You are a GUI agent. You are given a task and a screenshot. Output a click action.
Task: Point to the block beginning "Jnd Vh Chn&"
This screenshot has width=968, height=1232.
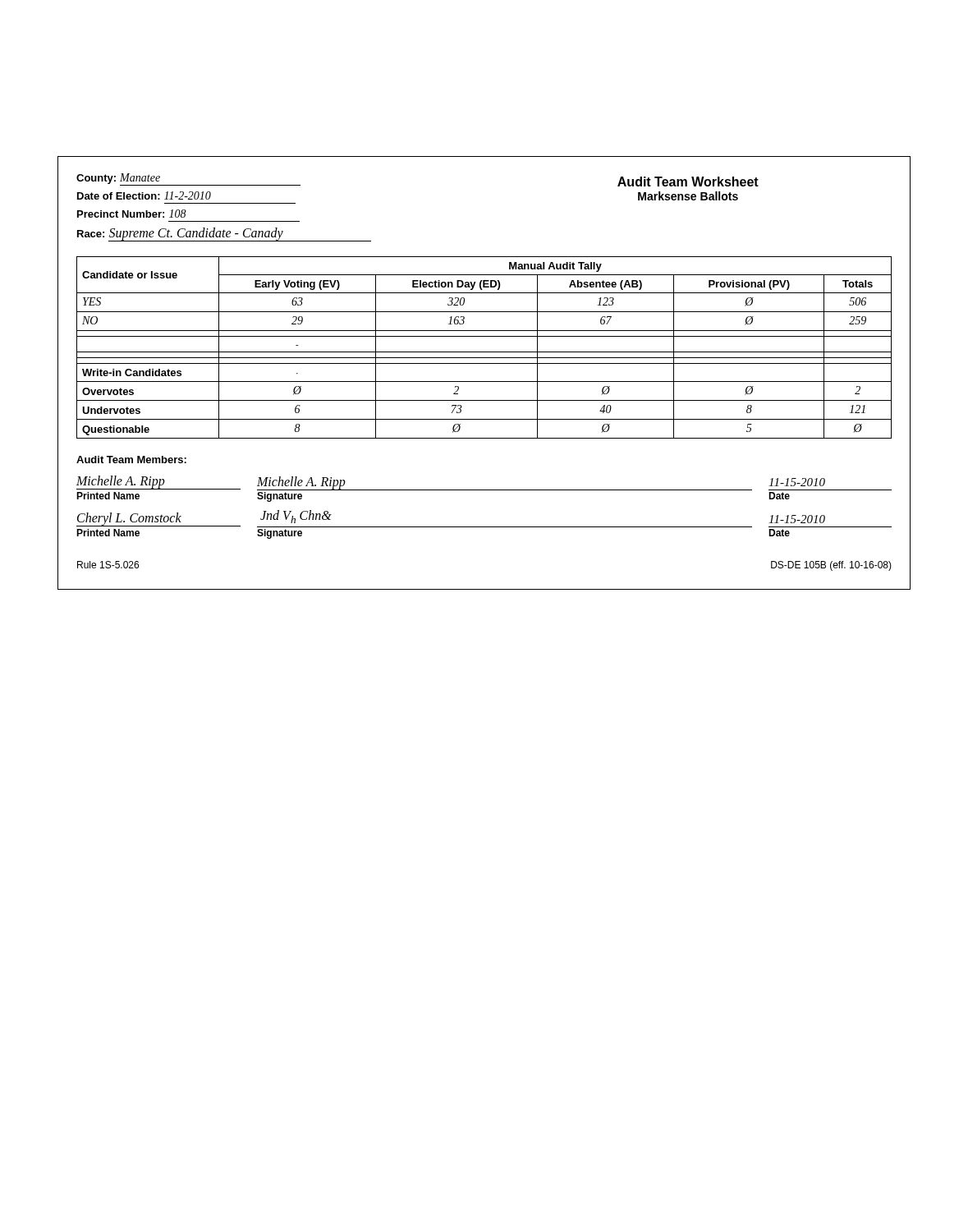[505, 524]
